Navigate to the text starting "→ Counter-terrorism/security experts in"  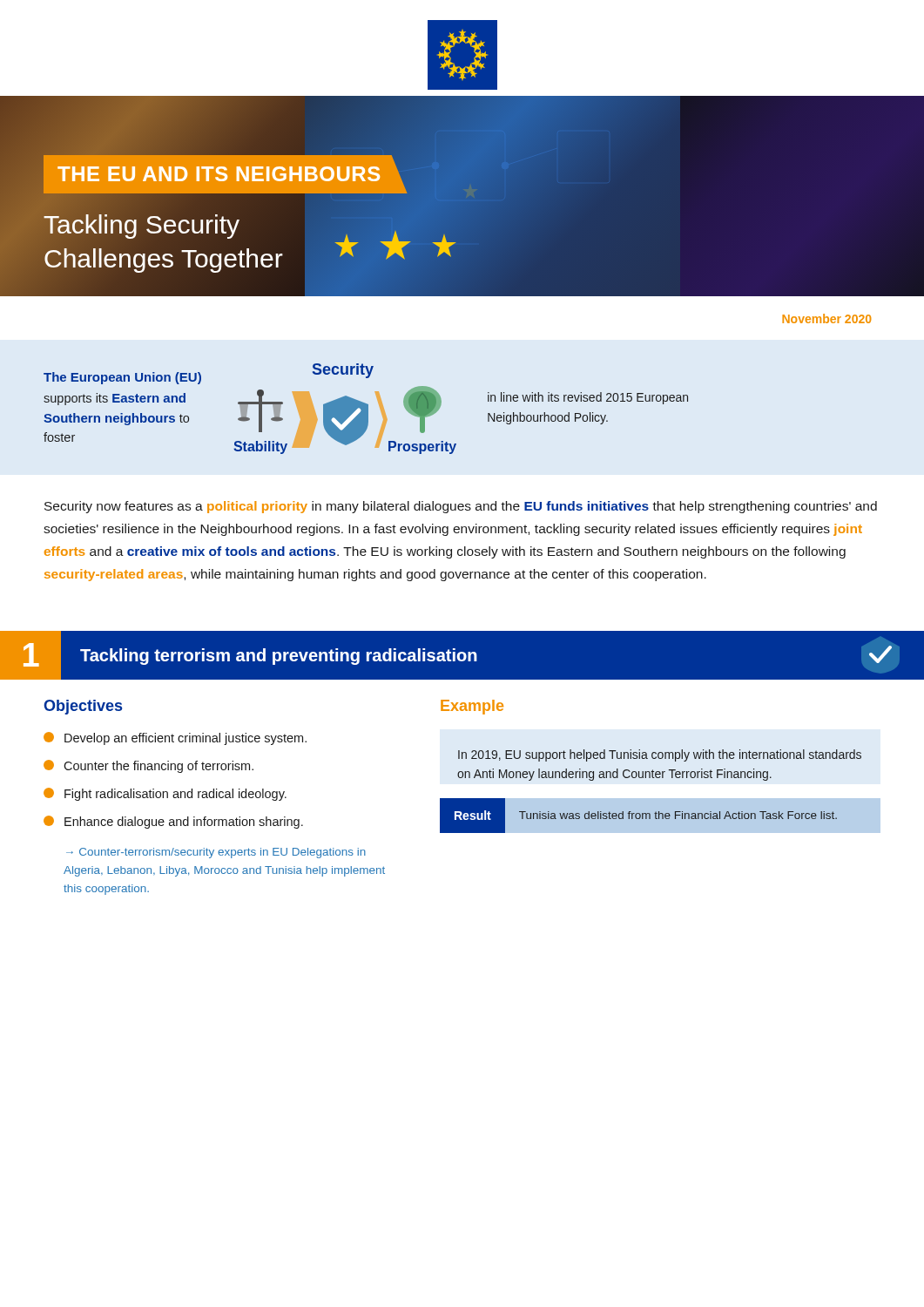[224, 870]
